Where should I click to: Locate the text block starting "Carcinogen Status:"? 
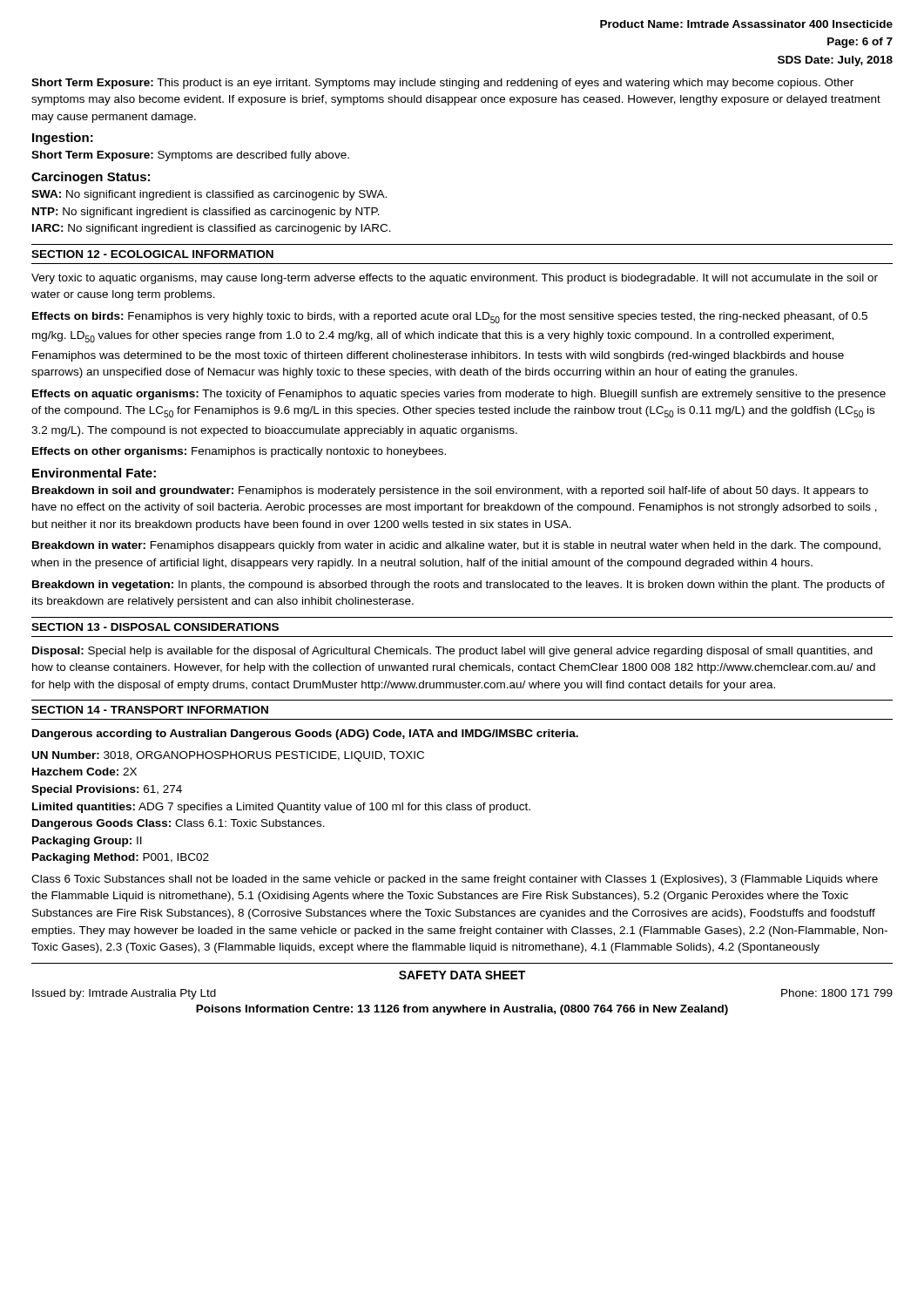coord(91,176)
